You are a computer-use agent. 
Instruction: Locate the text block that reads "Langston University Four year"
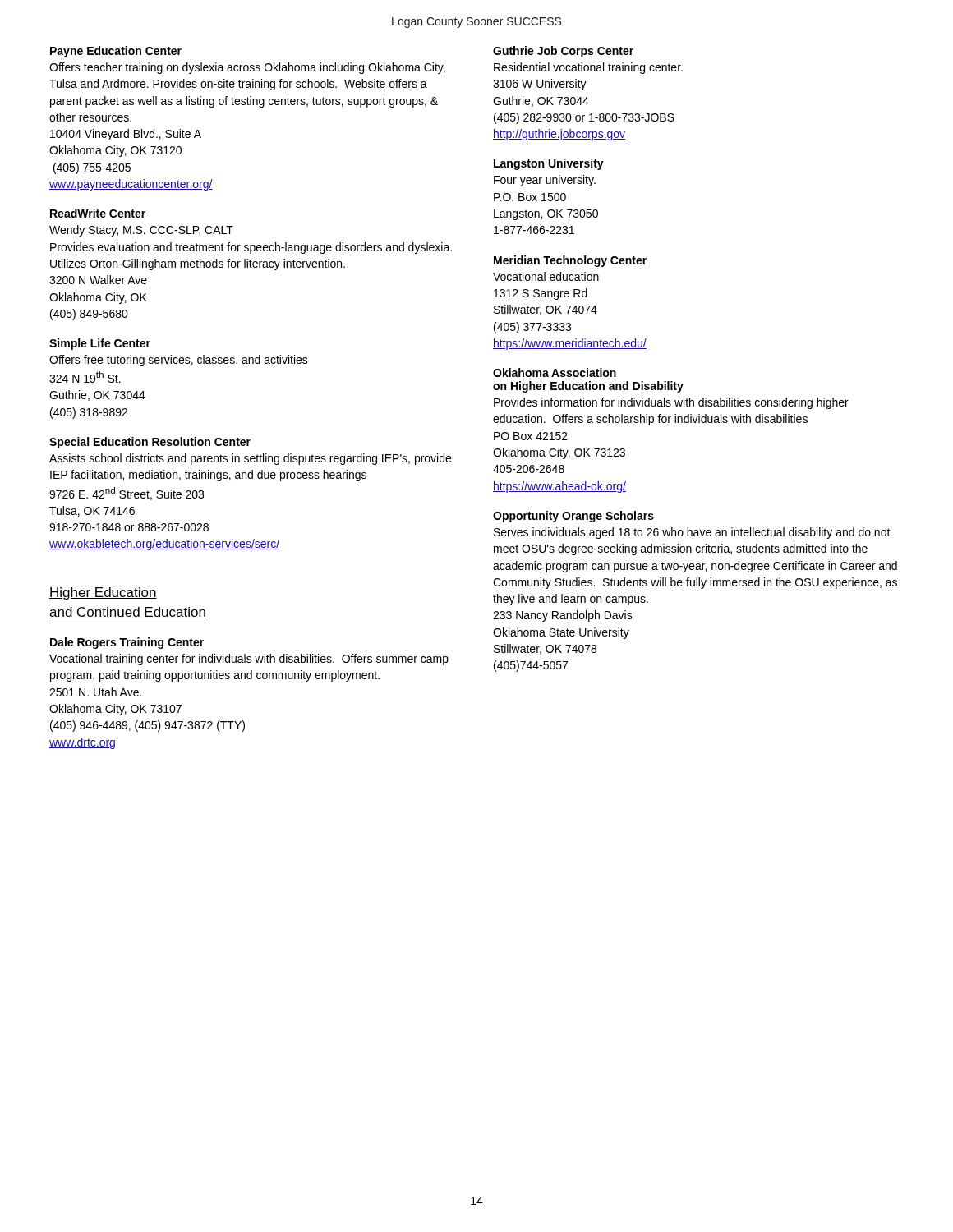pyautogui.click(x=549, y=164)
